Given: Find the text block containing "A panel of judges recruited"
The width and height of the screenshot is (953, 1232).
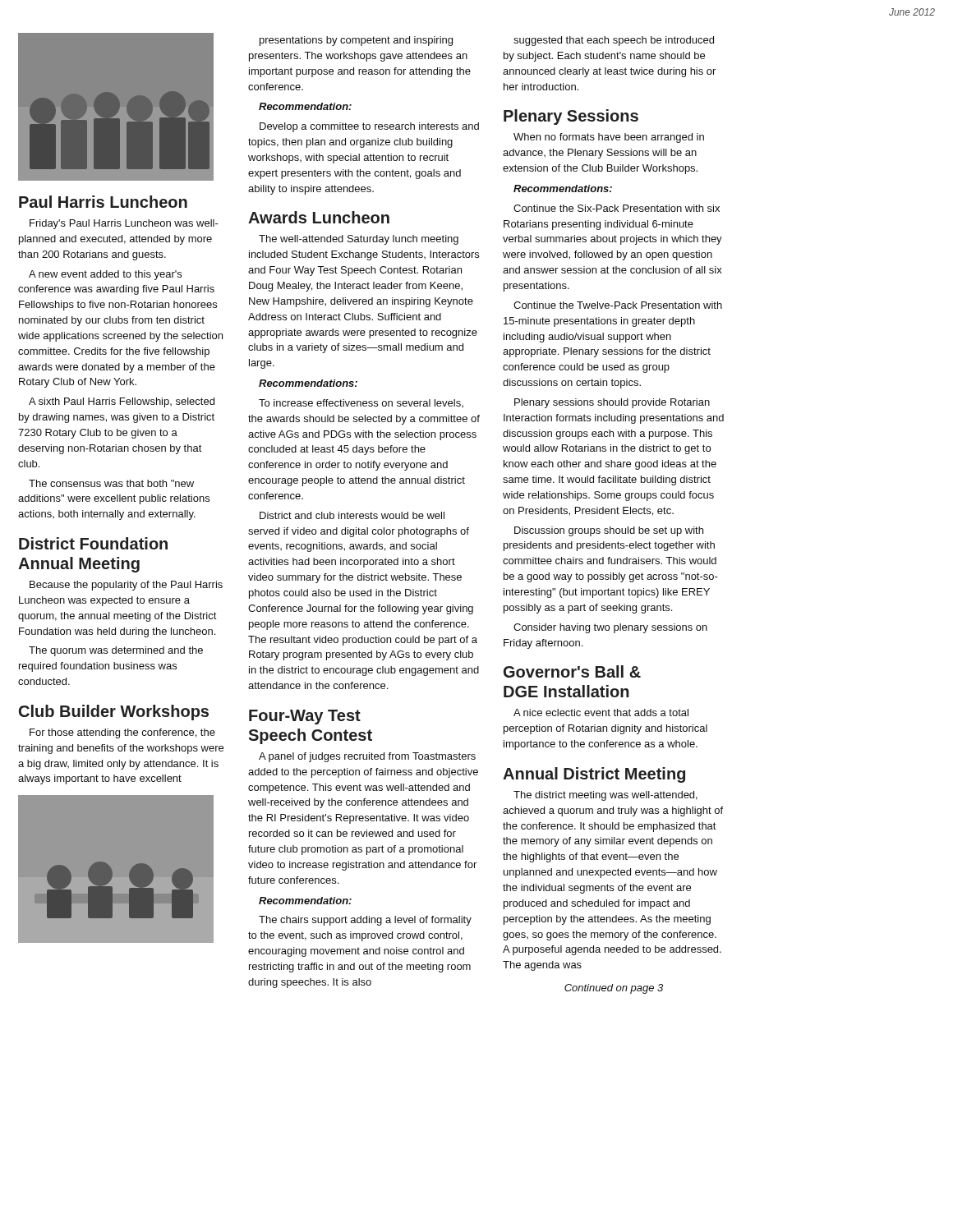Looking at the screenshot, I should tap(364, 819).
